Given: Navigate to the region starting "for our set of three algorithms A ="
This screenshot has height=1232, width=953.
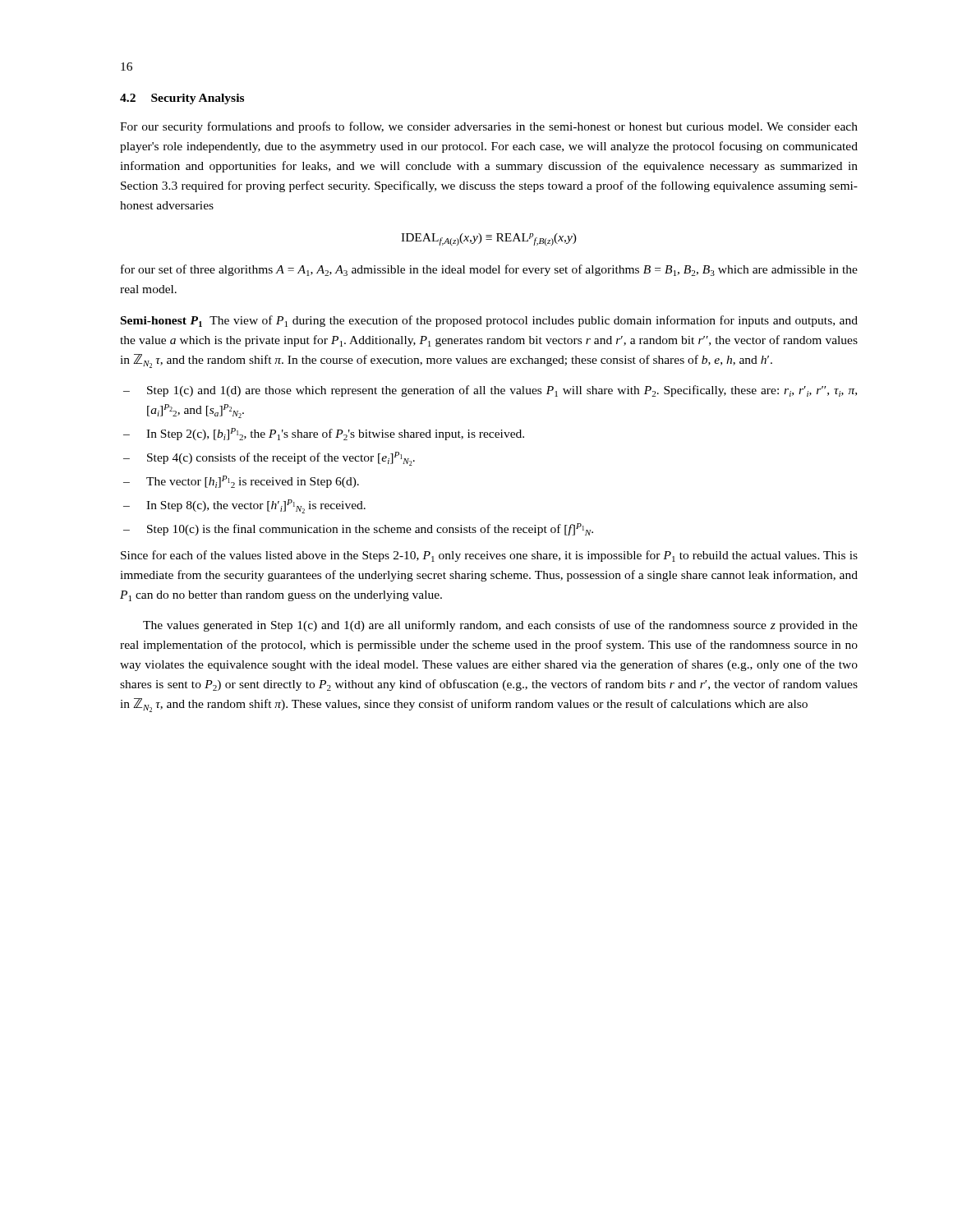Looking at the screenshot, I should 489,279.
